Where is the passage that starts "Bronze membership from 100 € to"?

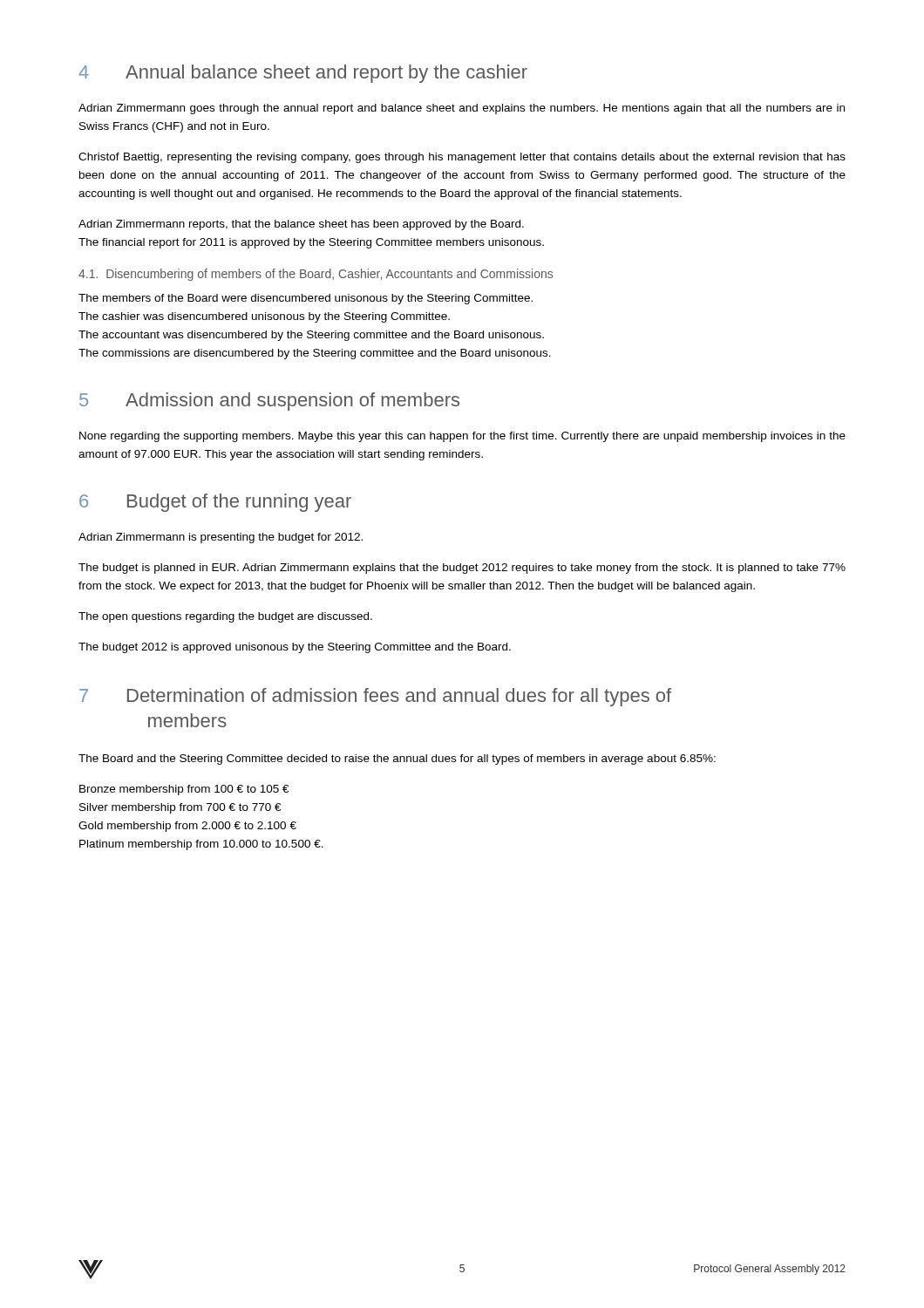click(184, 790)
